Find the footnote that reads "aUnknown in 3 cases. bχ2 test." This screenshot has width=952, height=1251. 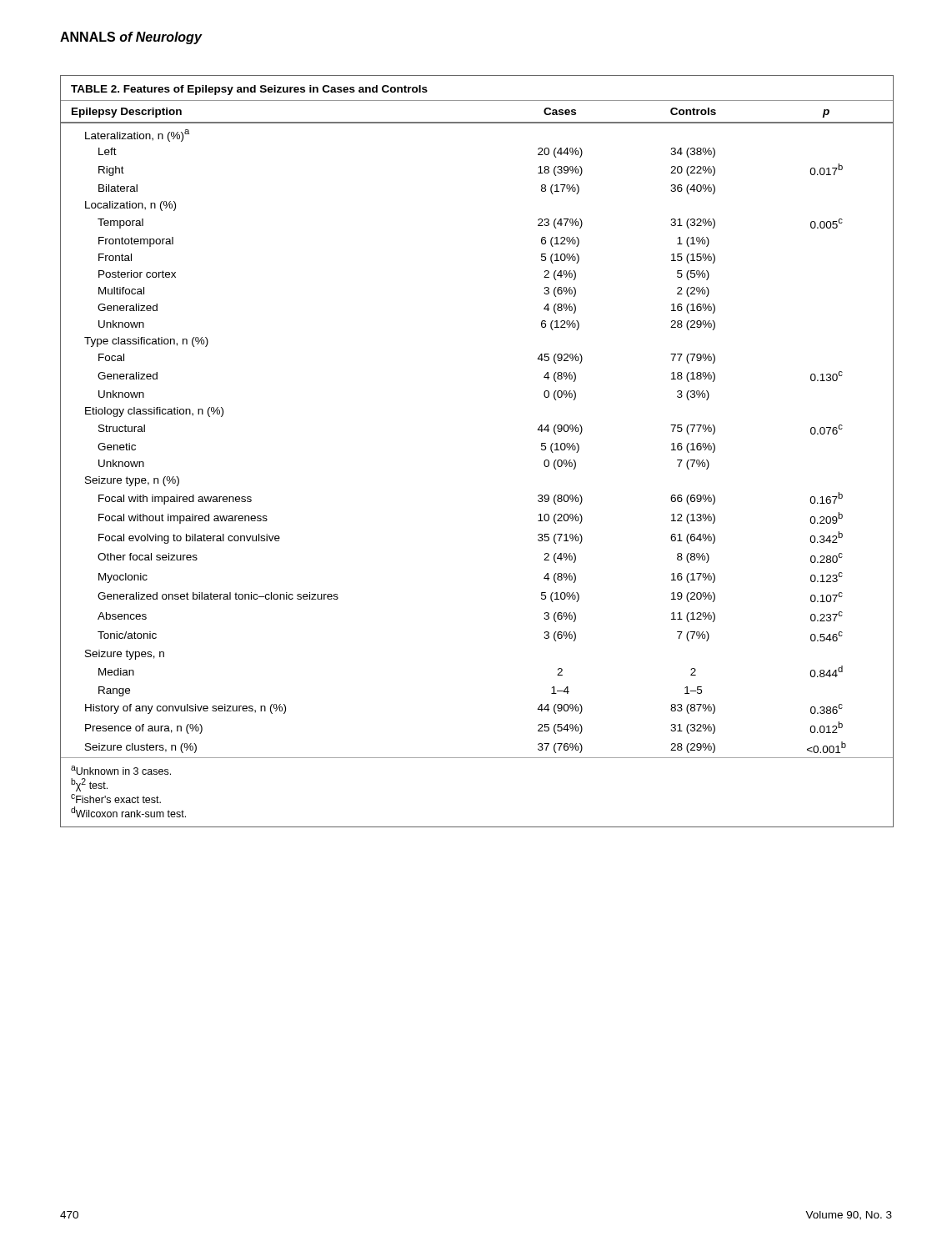click(x=129, y=791)
